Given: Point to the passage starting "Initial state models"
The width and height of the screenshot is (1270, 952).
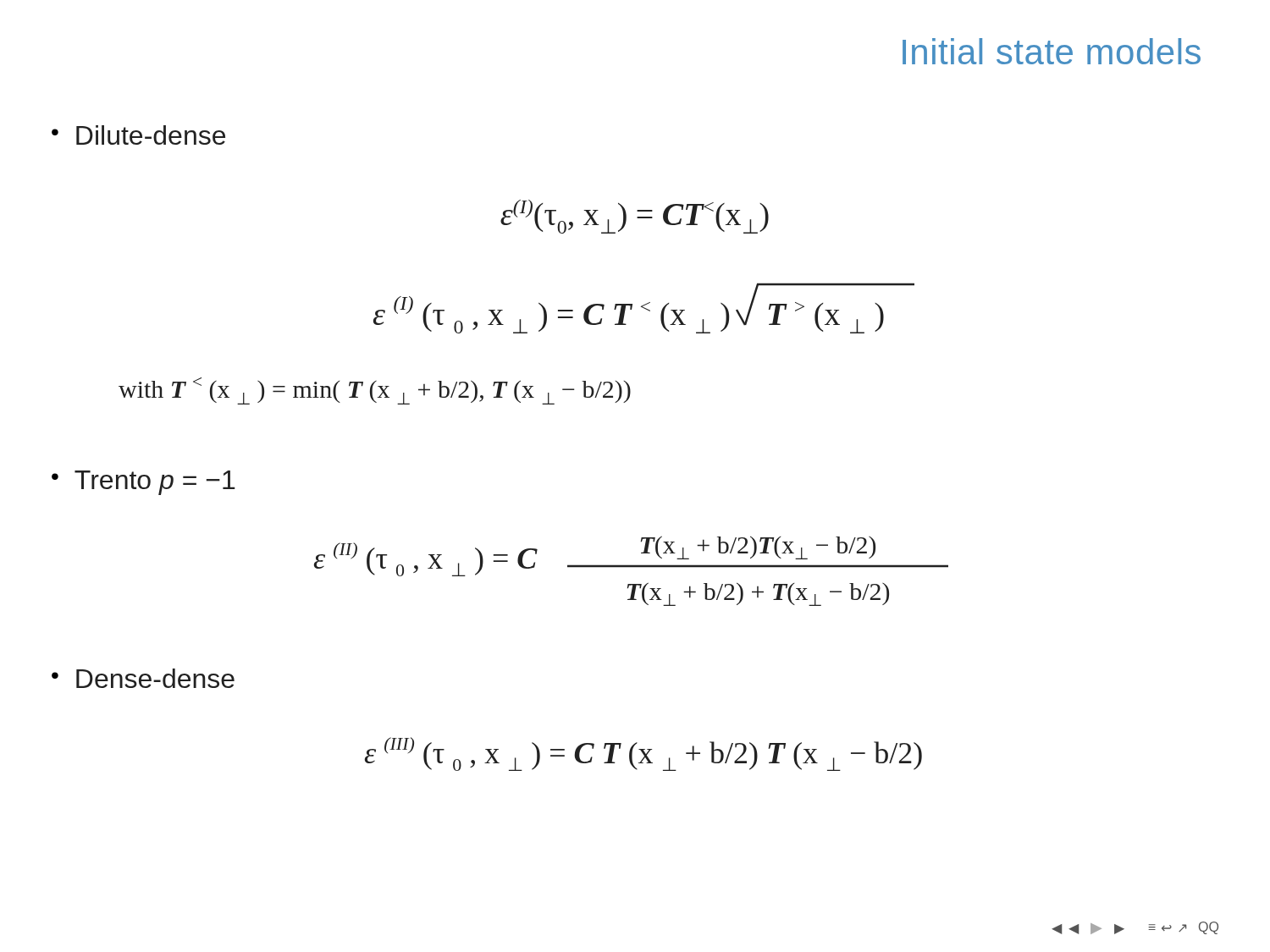Looking at the screenshot, I should point(1051,52).
